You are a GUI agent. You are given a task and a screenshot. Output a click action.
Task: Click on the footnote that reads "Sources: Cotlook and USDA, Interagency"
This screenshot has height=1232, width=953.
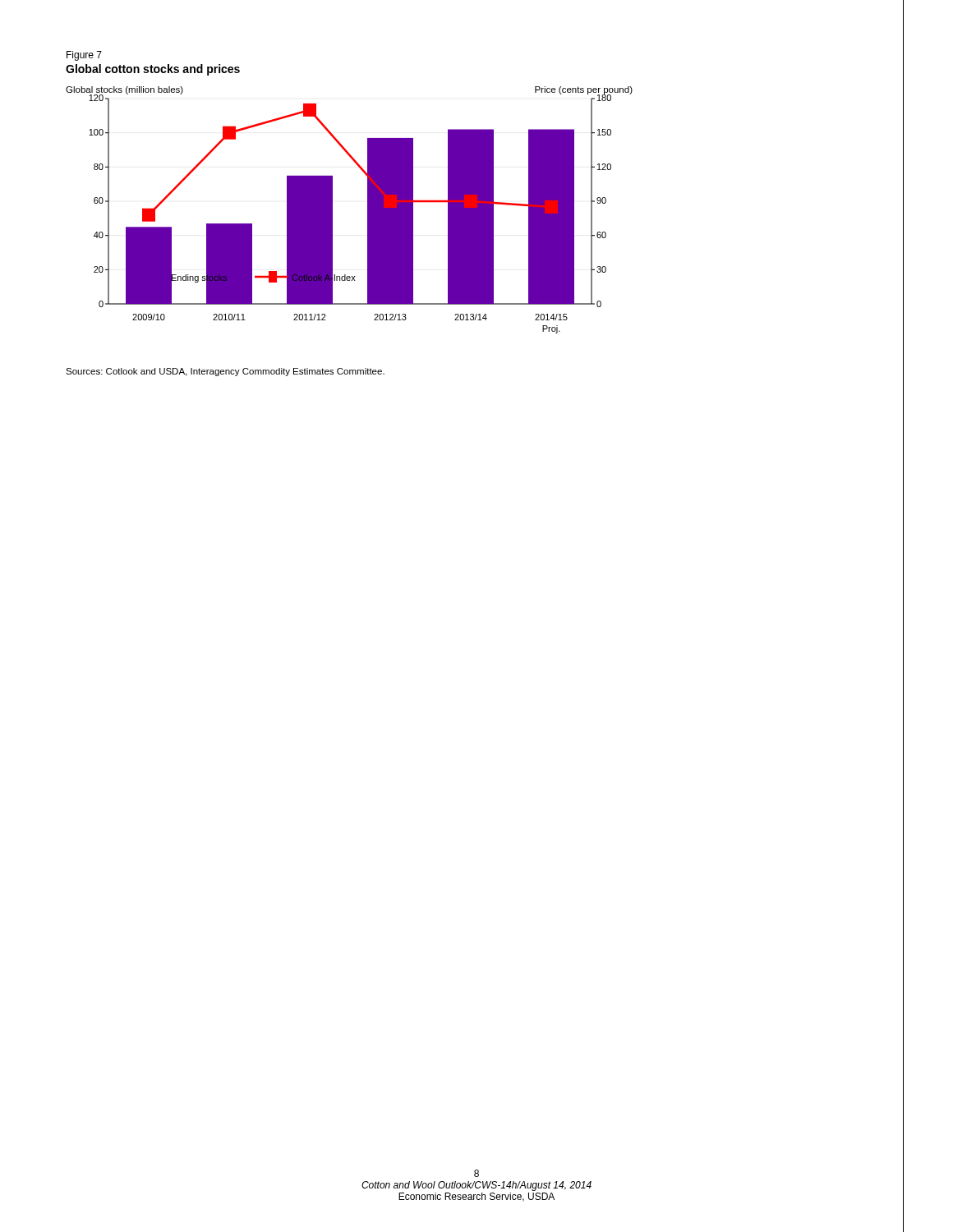tap(225, 371)
